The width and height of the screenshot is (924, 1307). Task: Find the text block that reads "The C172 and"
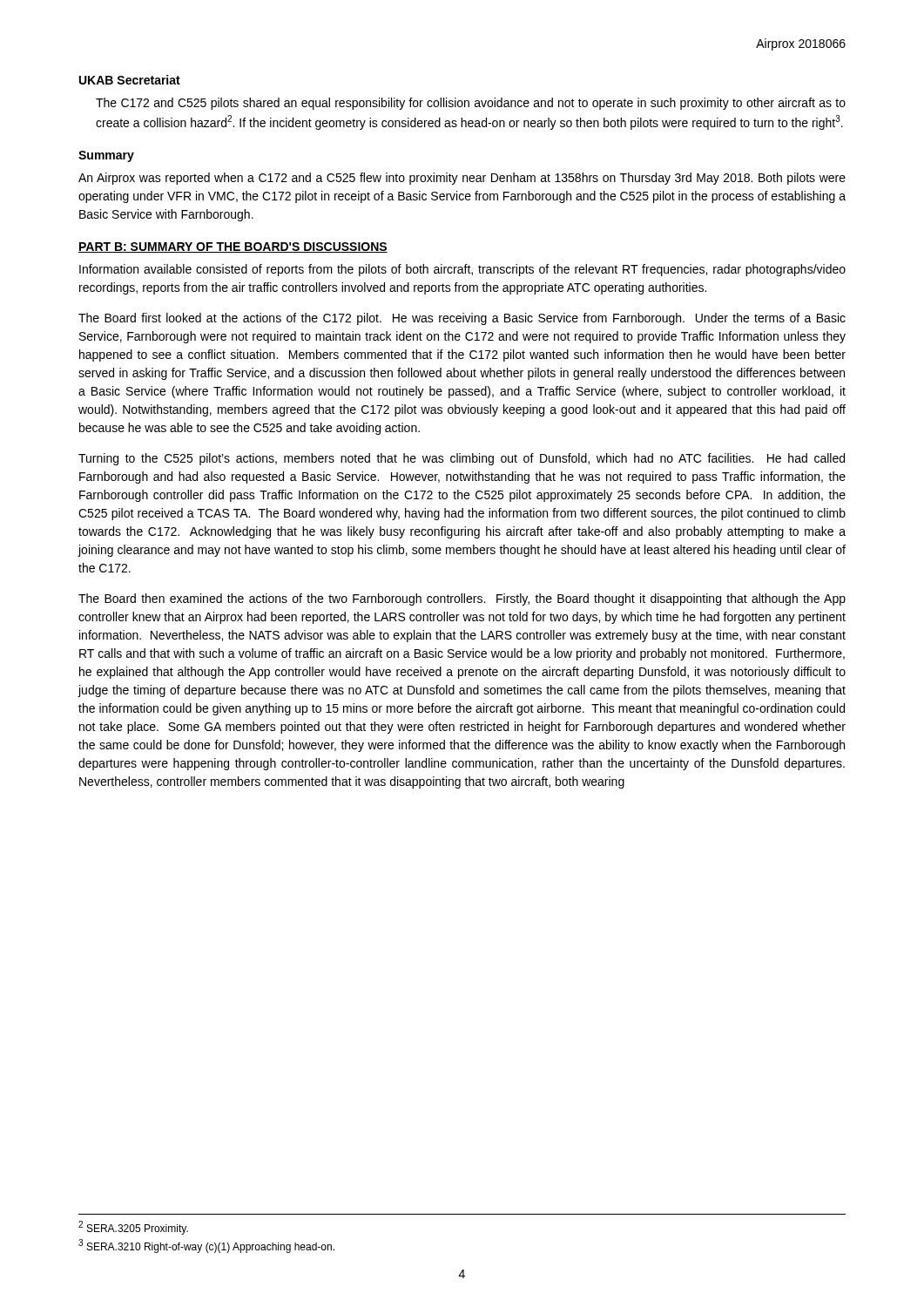point(471,113)
